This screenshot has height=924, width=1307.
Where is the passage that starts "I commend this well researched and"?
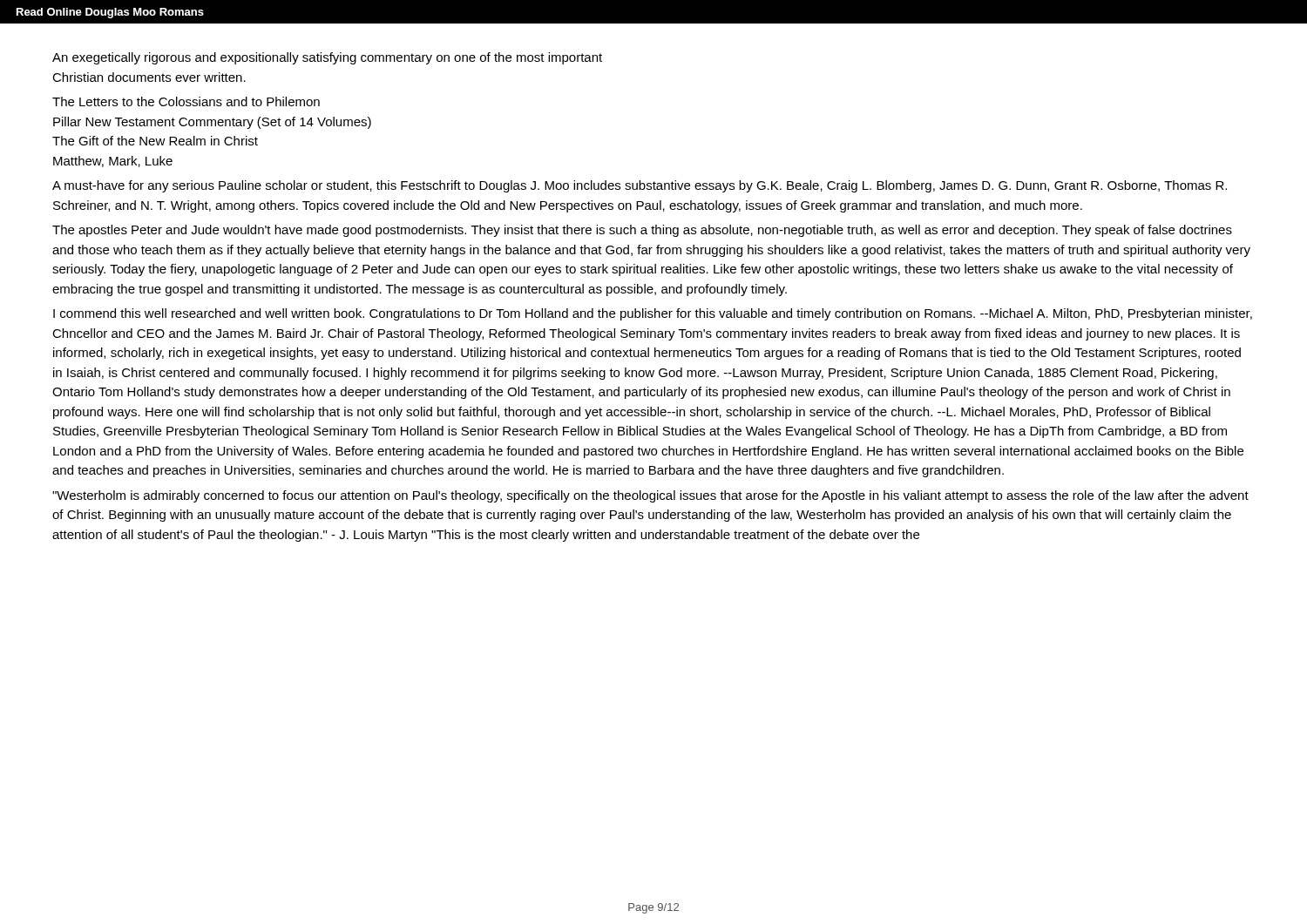(653, 391)
